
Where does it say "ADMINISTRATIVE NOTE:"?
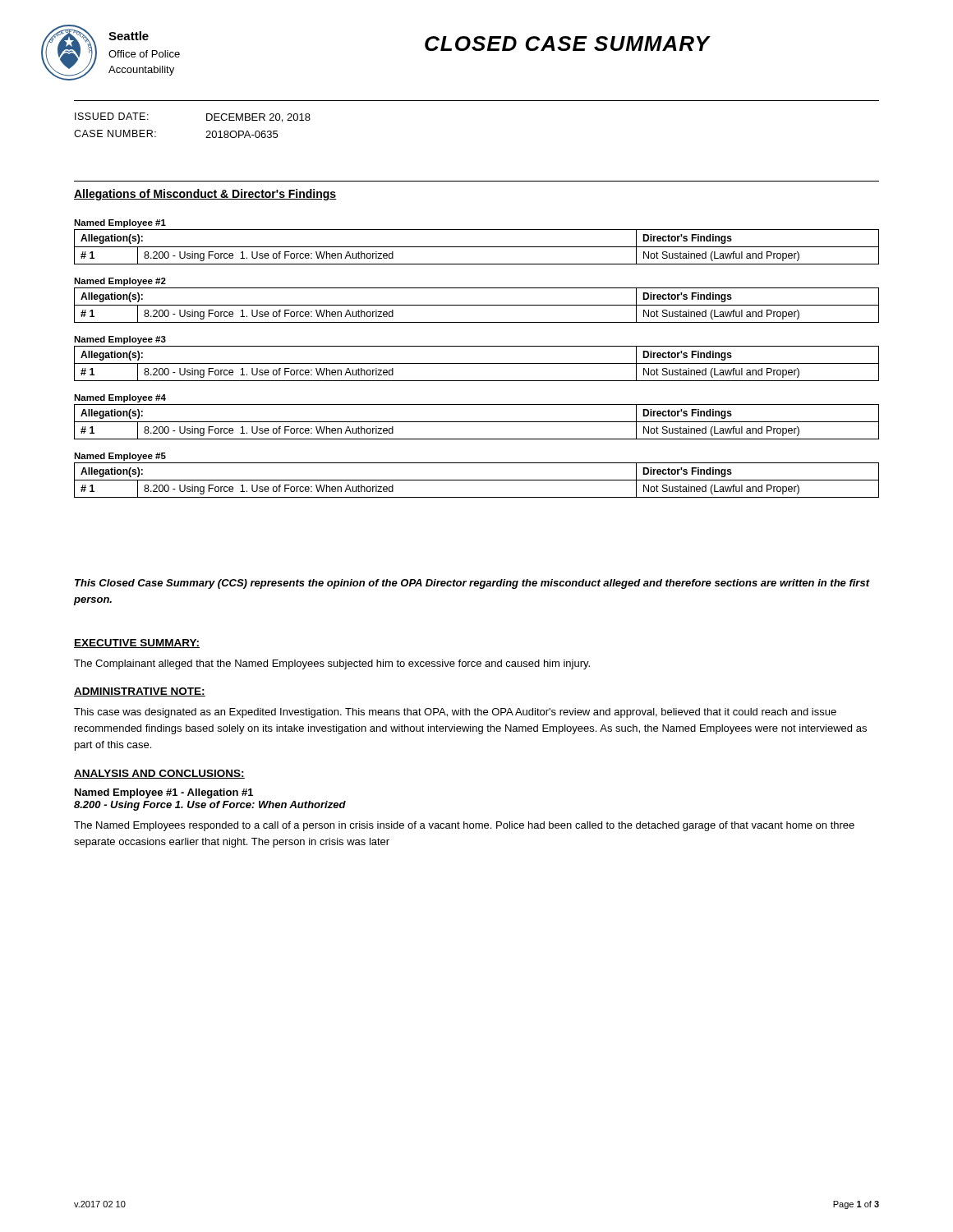(139, 691)
